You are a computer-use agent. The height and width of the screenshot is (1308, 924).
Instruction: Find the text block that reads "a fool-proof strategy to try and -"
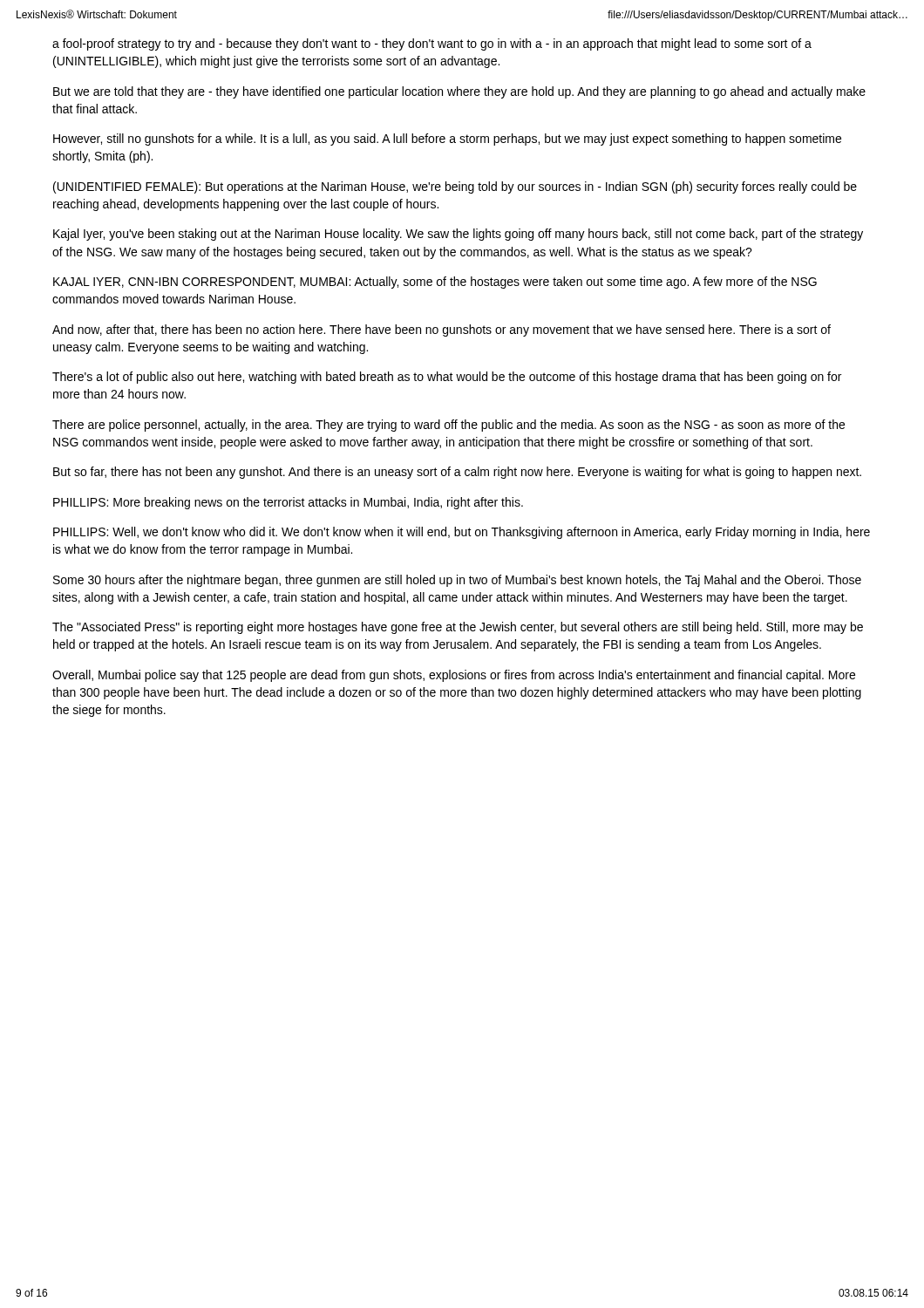(432, 52)
